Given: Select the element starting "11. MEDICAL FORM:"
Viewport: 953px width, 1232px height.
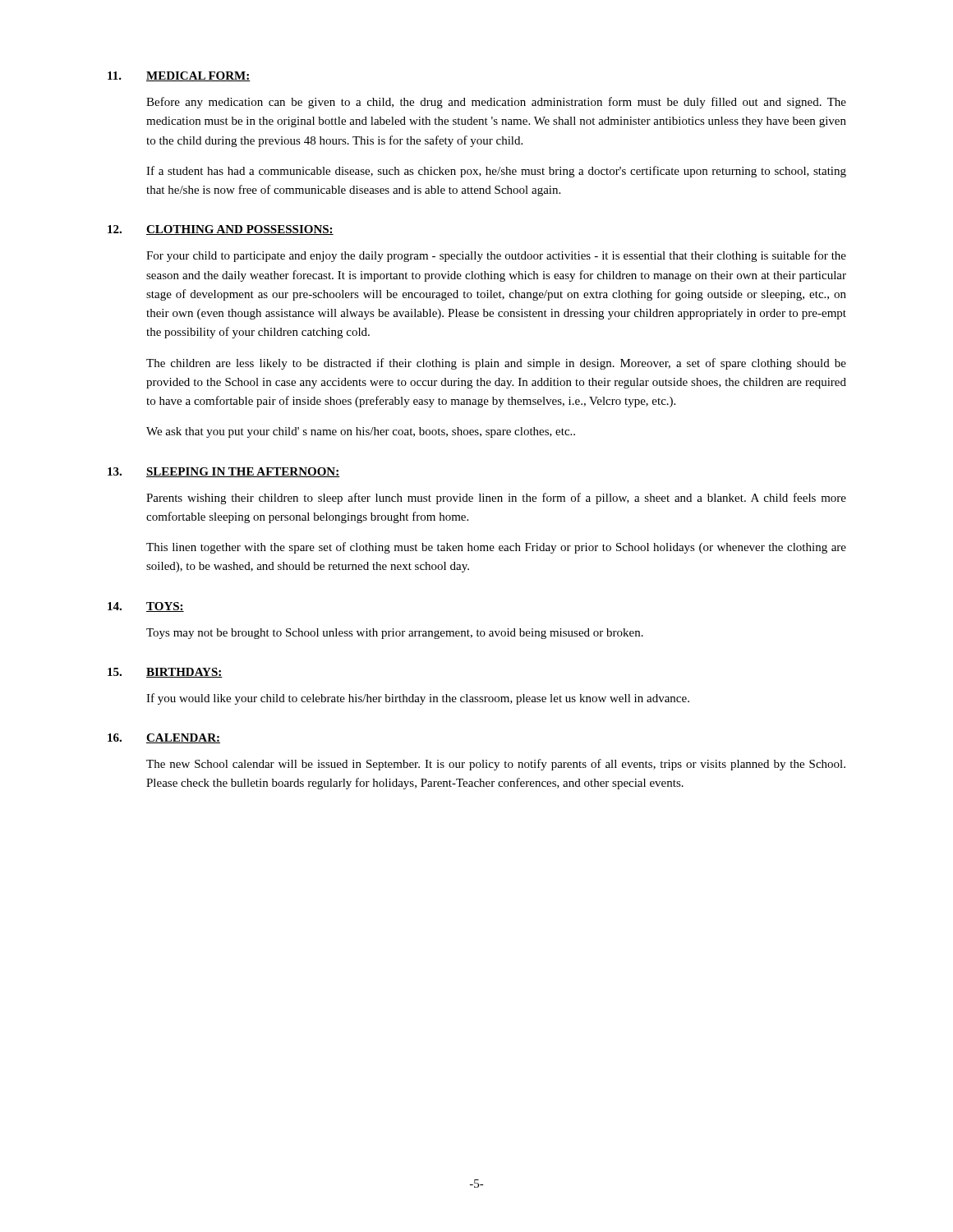Looking at the screenshot, I should point(178,76).
